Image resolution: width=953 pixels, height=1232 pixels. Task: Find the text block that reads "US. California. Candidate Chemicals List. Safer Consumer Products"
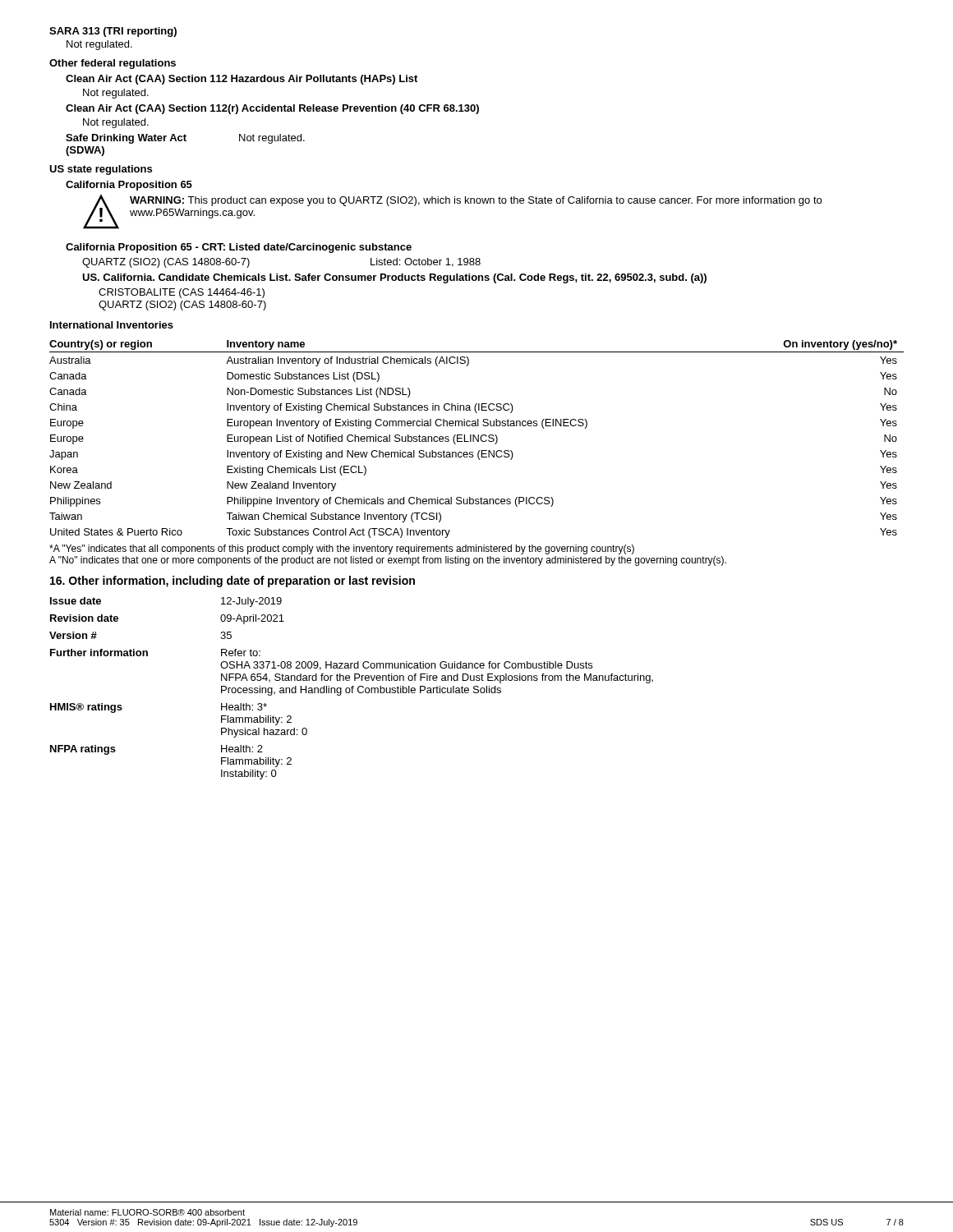395,277
